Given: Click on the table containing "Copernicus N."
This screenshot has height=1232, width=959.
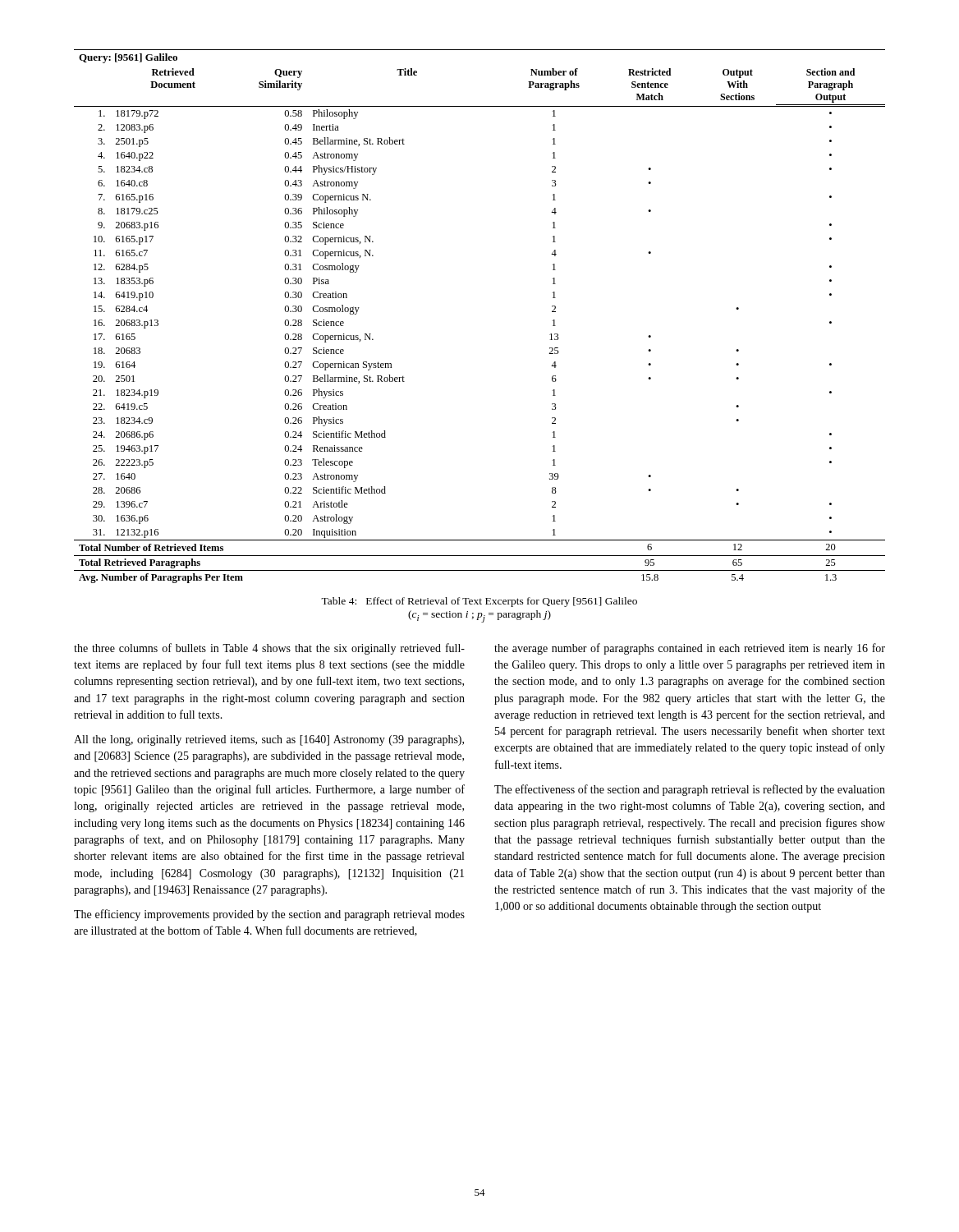Looking at the screenshot, I should (x=480, y=317).
